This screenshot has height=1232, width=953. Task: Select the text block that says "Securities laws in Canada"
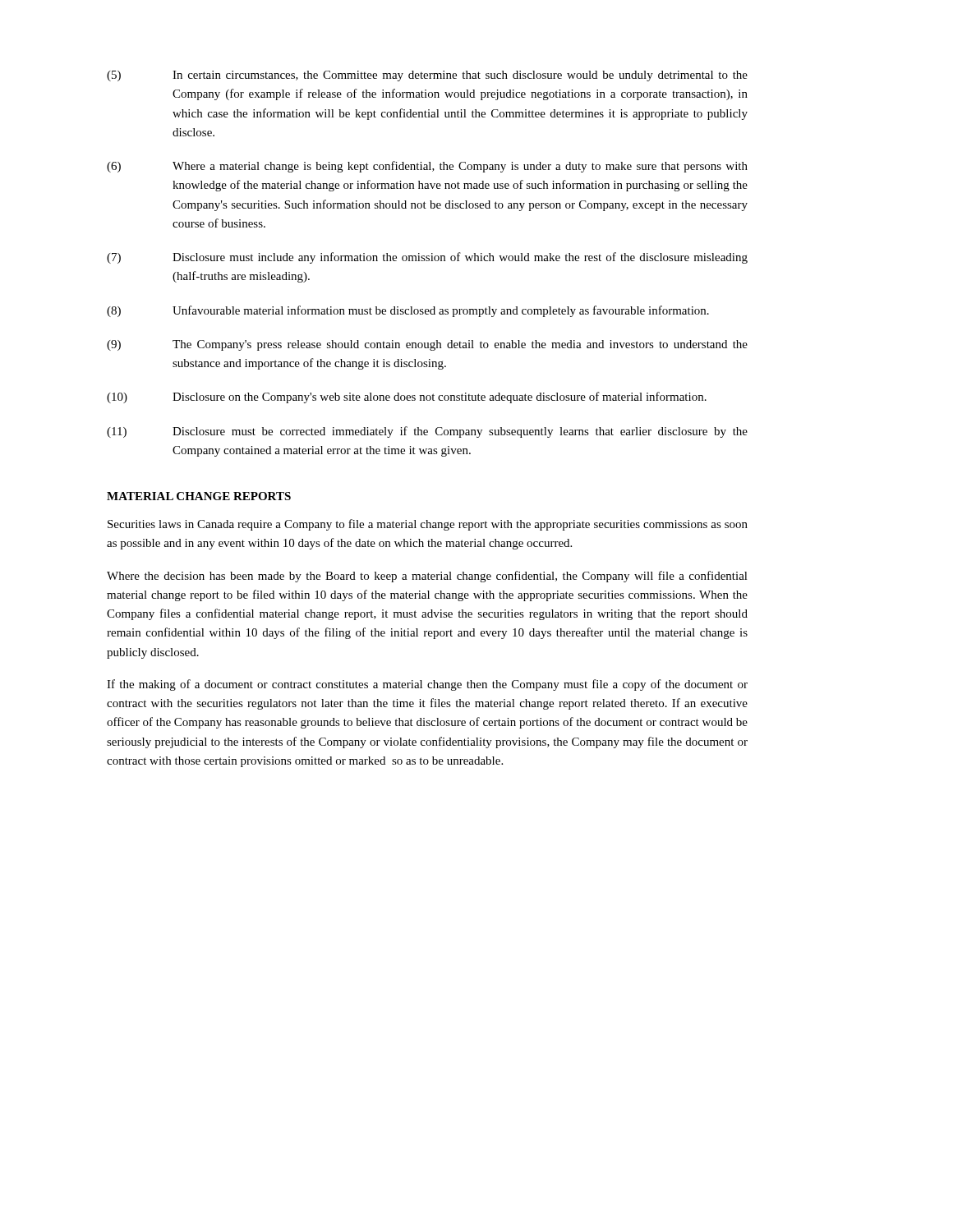[x=427, y=534]
